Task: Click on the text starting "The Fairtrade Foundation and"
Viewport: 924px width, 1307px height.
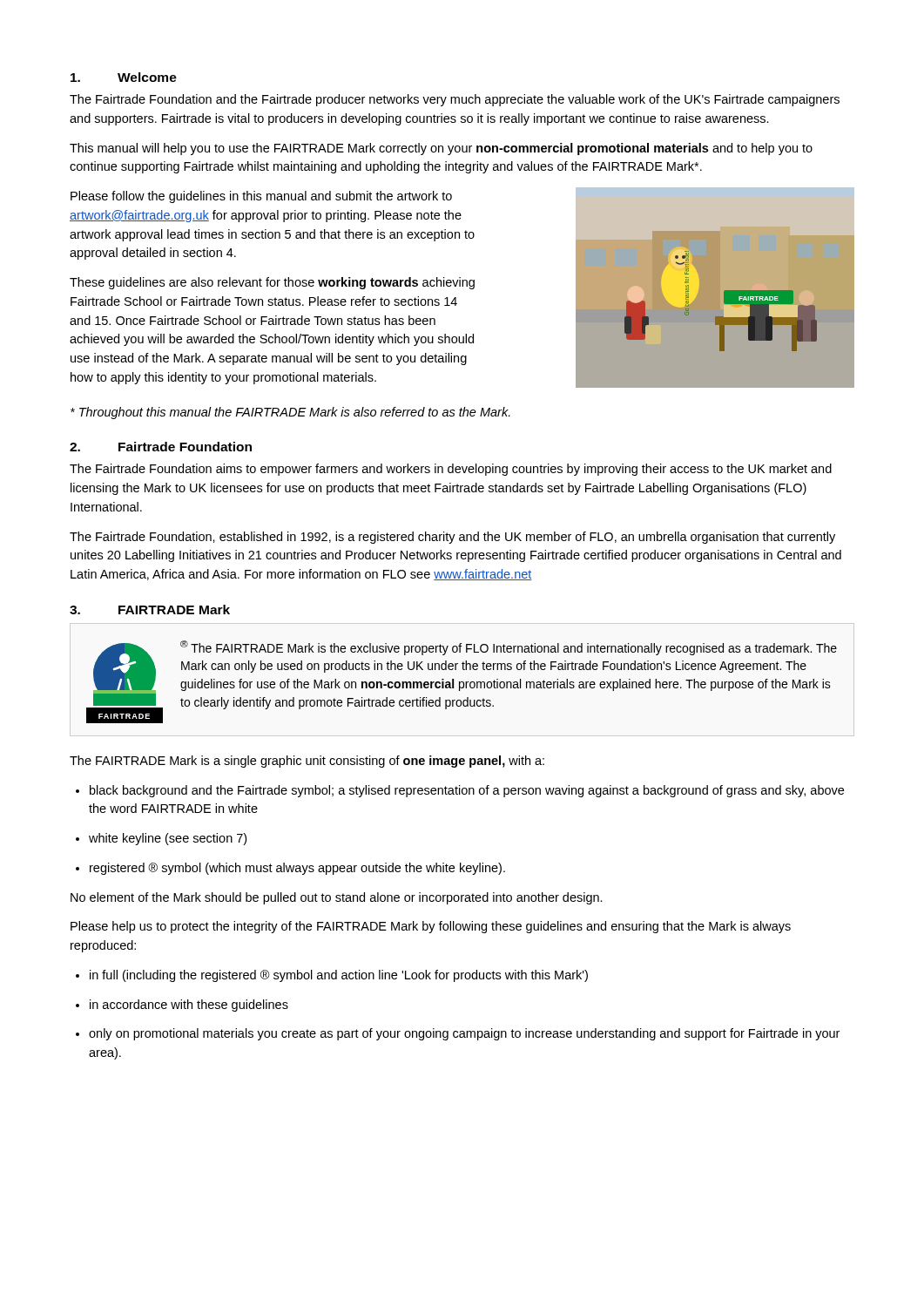Action: click(x=462, y=110)
